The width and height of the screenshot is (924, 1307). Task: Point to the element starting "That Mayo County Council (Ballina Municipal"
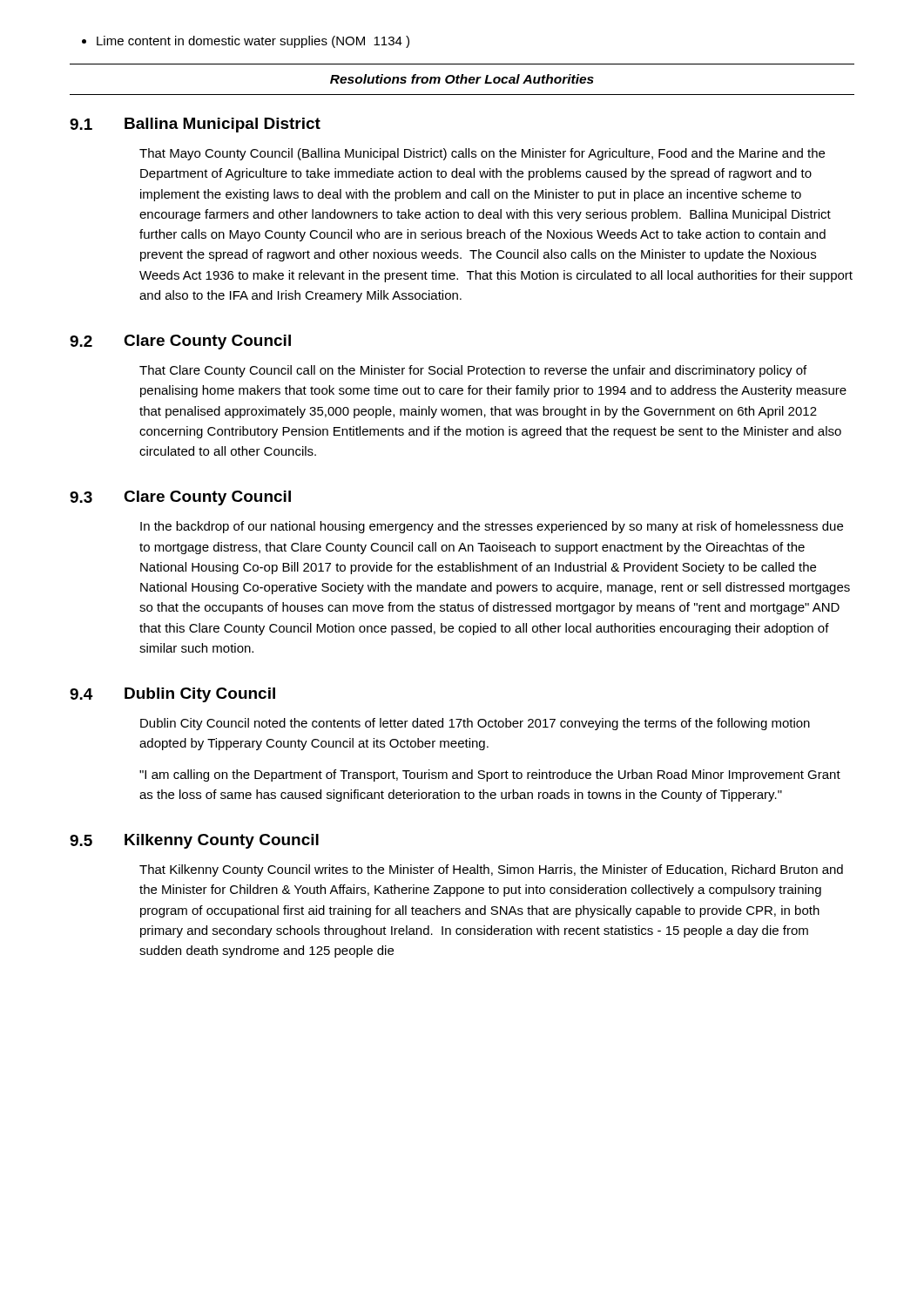(x=497, y=224)
